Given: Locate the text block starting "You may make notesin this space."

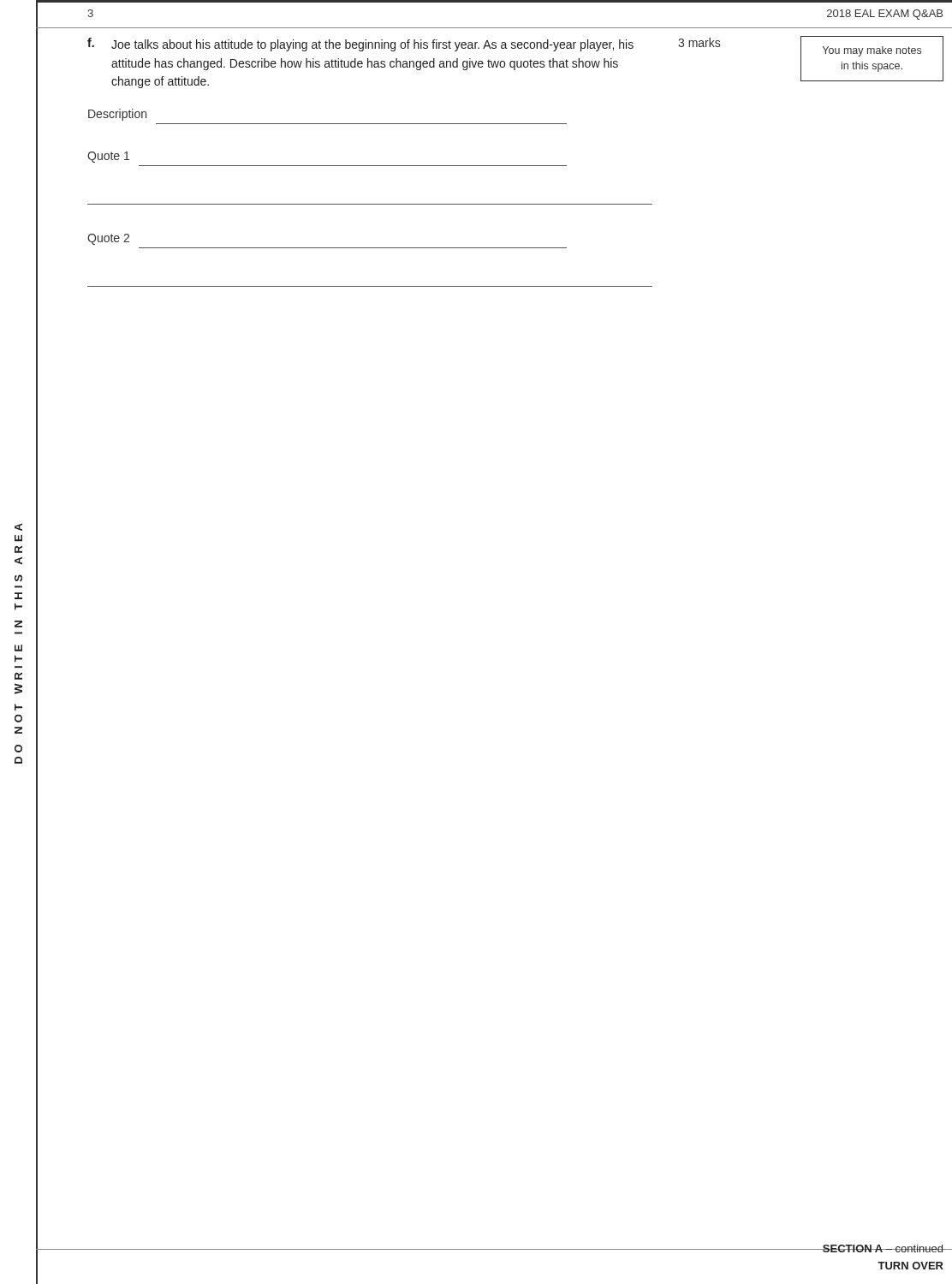Looking at the screenshot, I should pyautogui.click(x=872, y=58).
